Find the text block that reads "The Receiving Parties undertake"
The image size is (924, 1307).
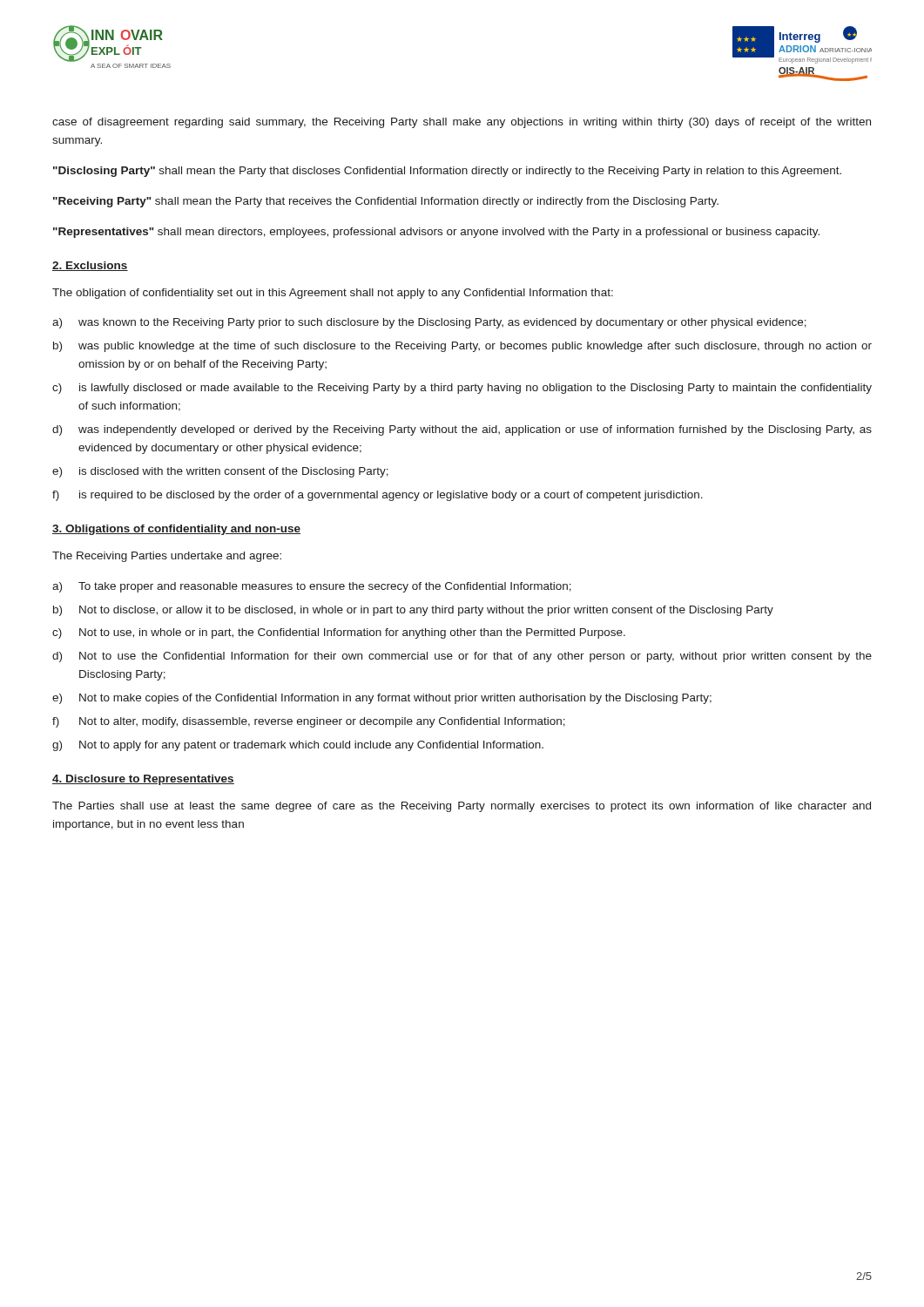coord(167,557)
